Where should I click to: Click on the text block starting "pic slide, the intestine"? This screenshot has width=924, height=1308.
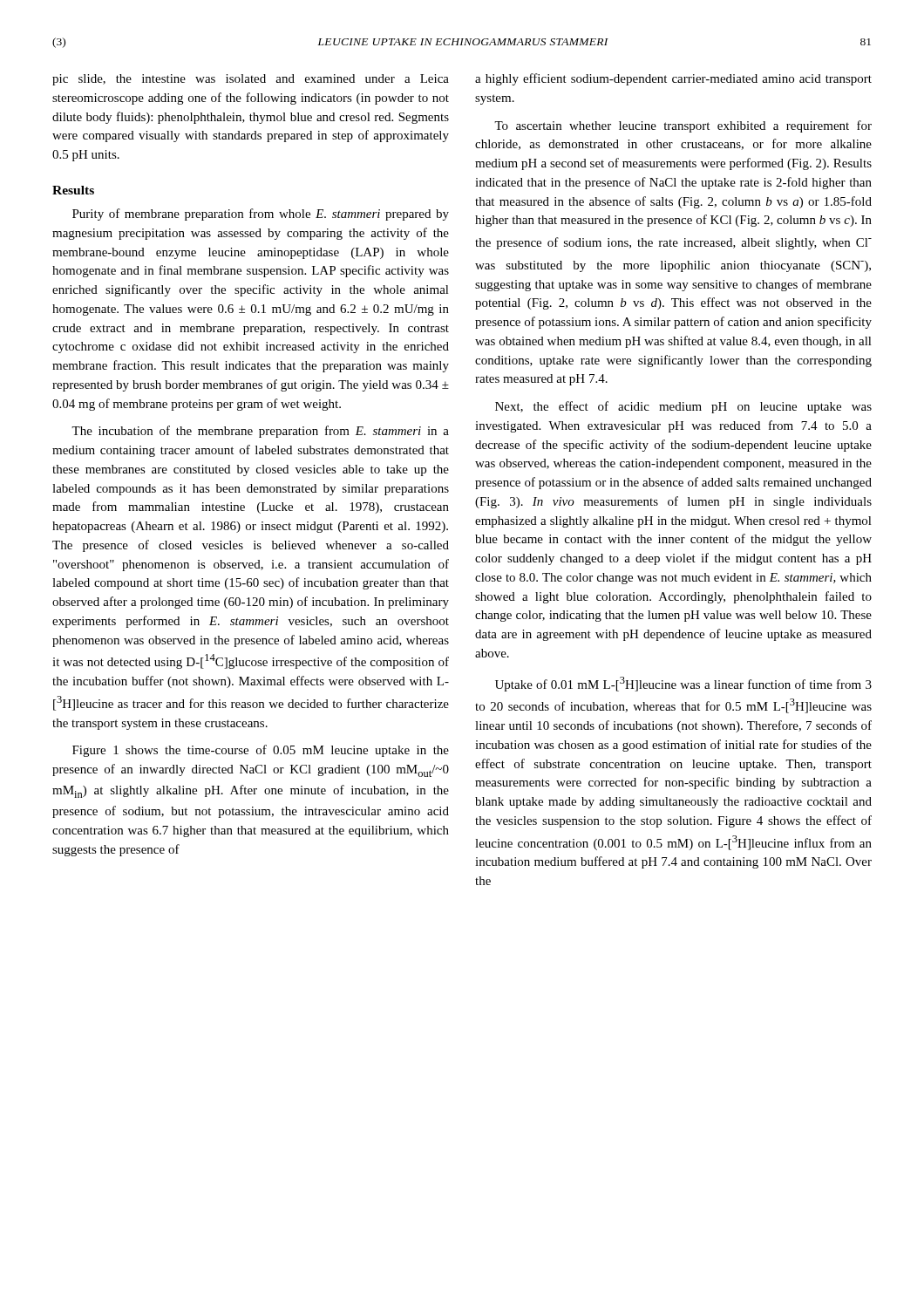[x=251, y=117]
